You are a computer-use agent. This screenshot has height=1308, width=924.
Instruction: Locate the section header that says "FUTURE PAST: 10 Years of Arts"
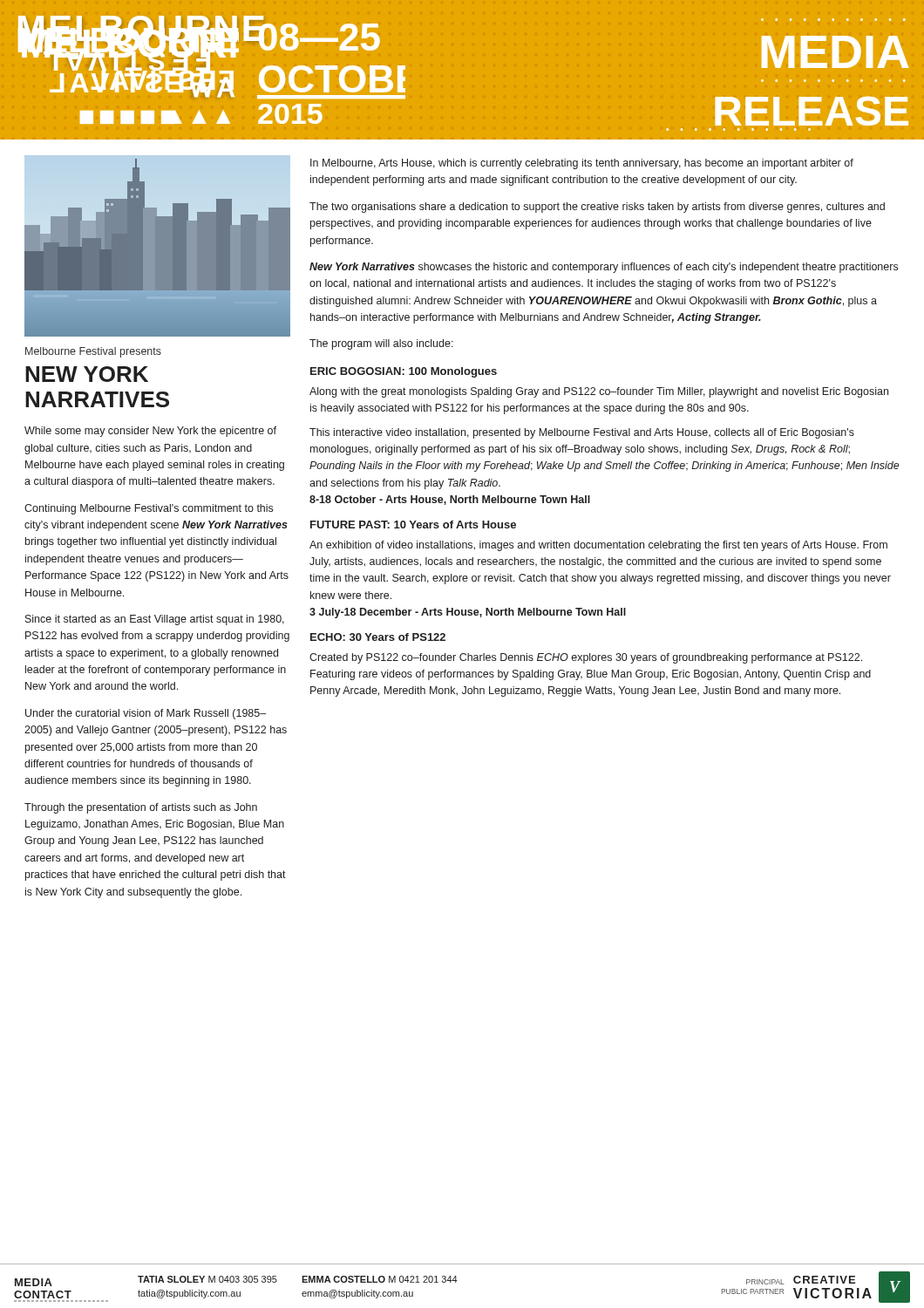pyautogui.click(x=413, y=524)
